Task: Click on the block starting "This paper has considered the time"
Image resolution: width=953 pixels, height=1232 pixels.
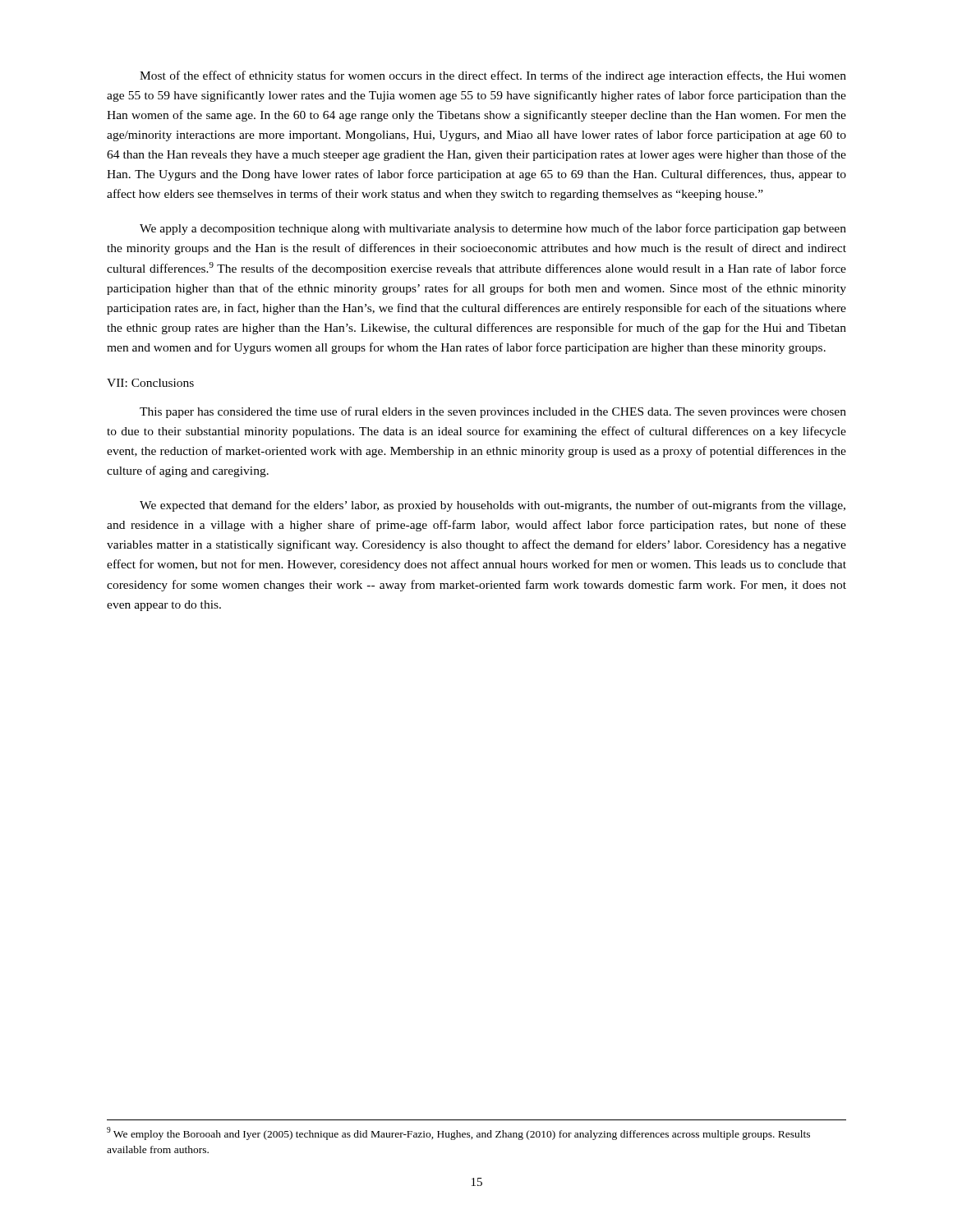Action: click(x=476, y=441)
